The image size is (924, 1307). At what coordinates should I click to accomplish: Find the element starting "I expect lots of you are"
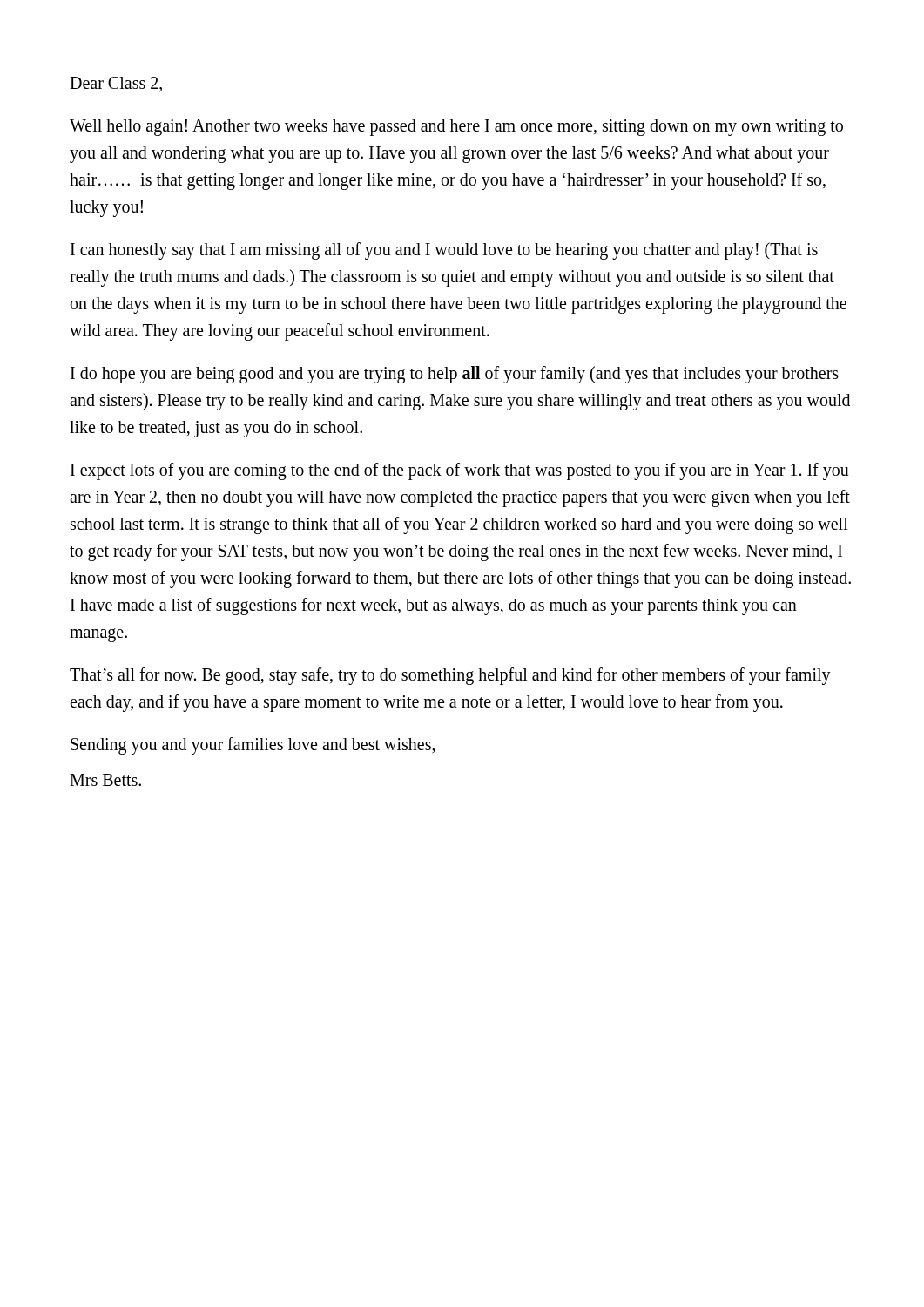pyautogui.click(x=461, y=551)
